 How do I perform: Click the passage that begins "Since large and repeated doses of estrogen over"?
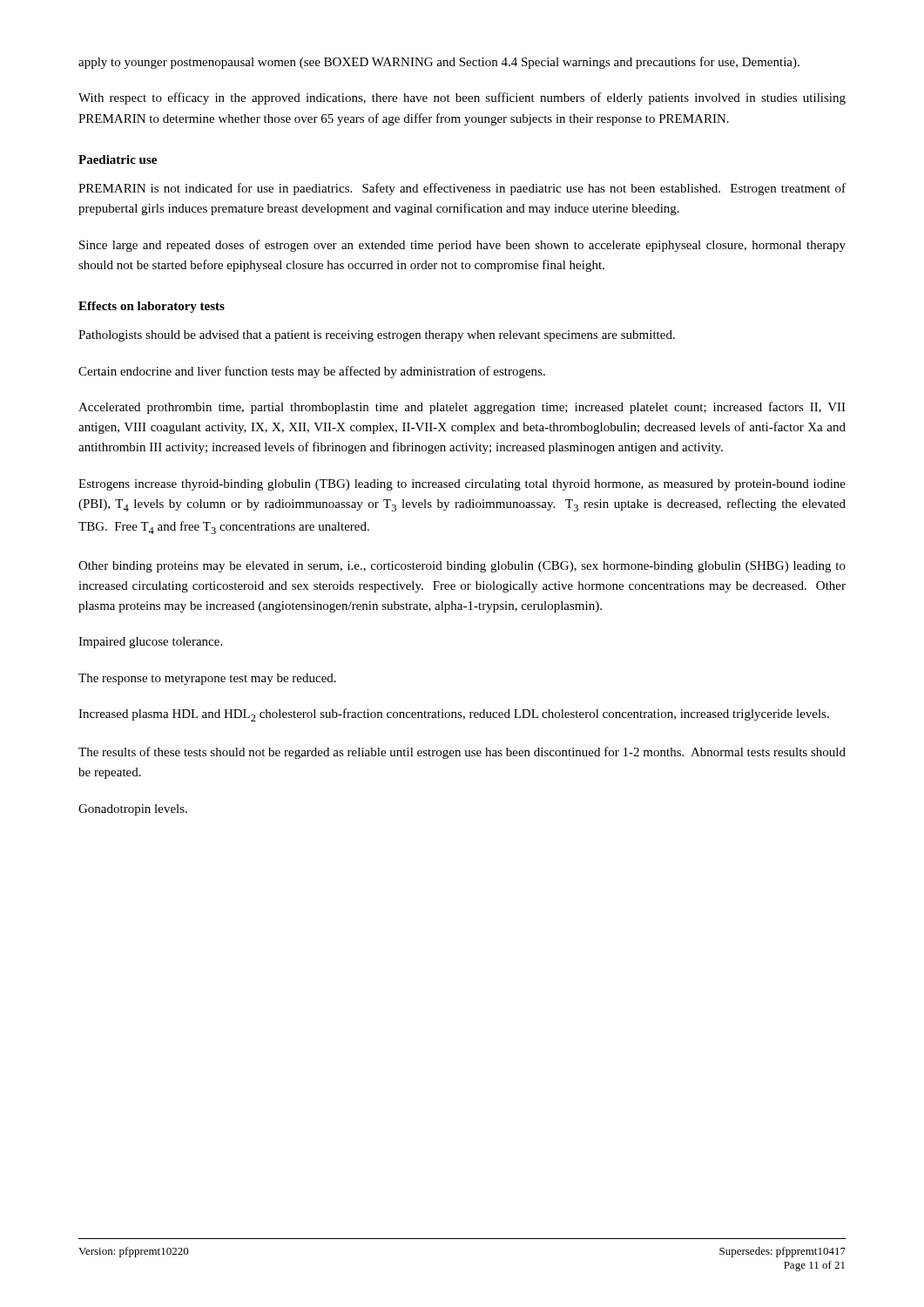tap(462, 255)
